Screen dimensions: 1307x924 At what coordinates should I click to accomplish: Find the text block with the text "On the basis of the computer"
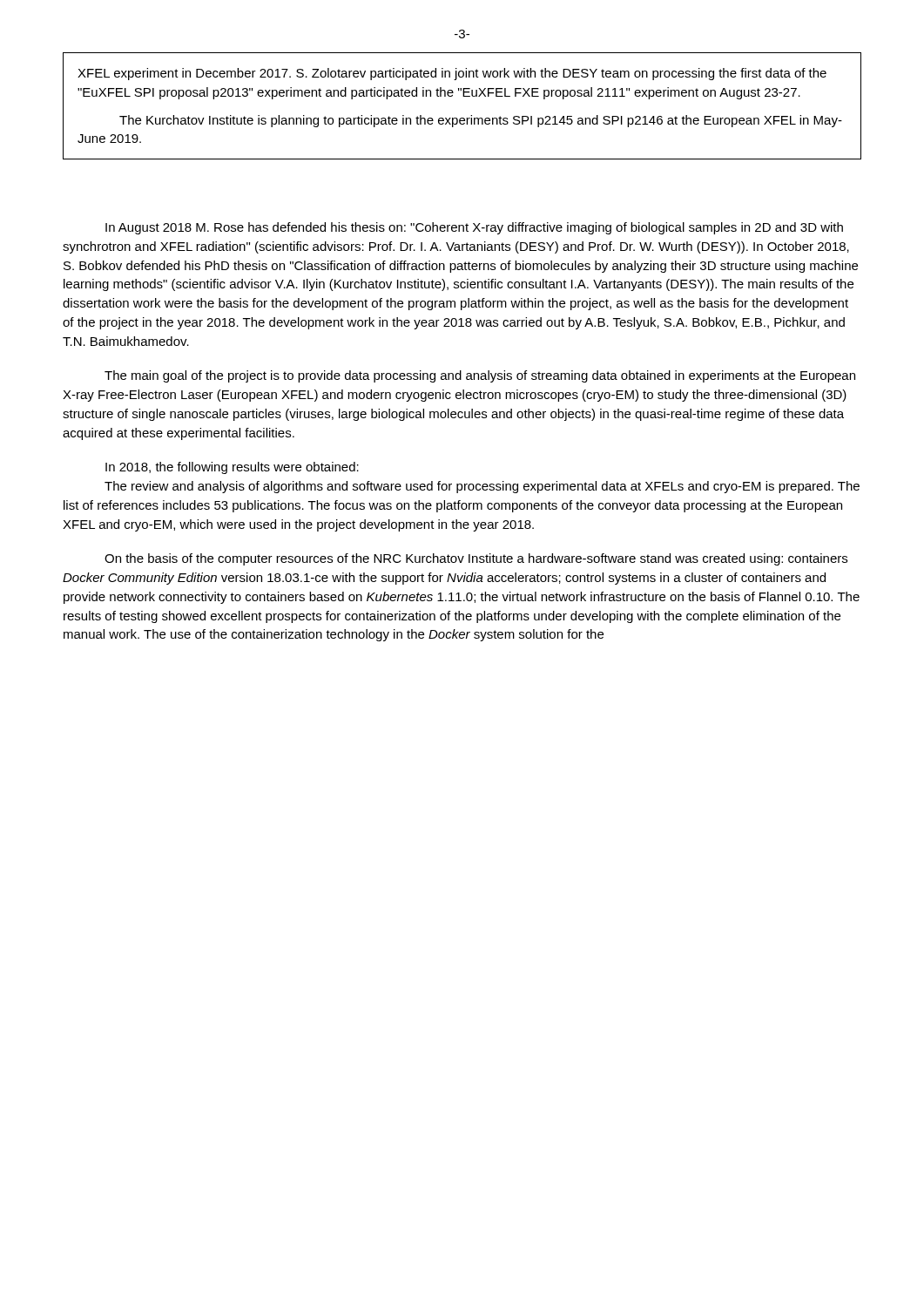[x=461, y=596]
